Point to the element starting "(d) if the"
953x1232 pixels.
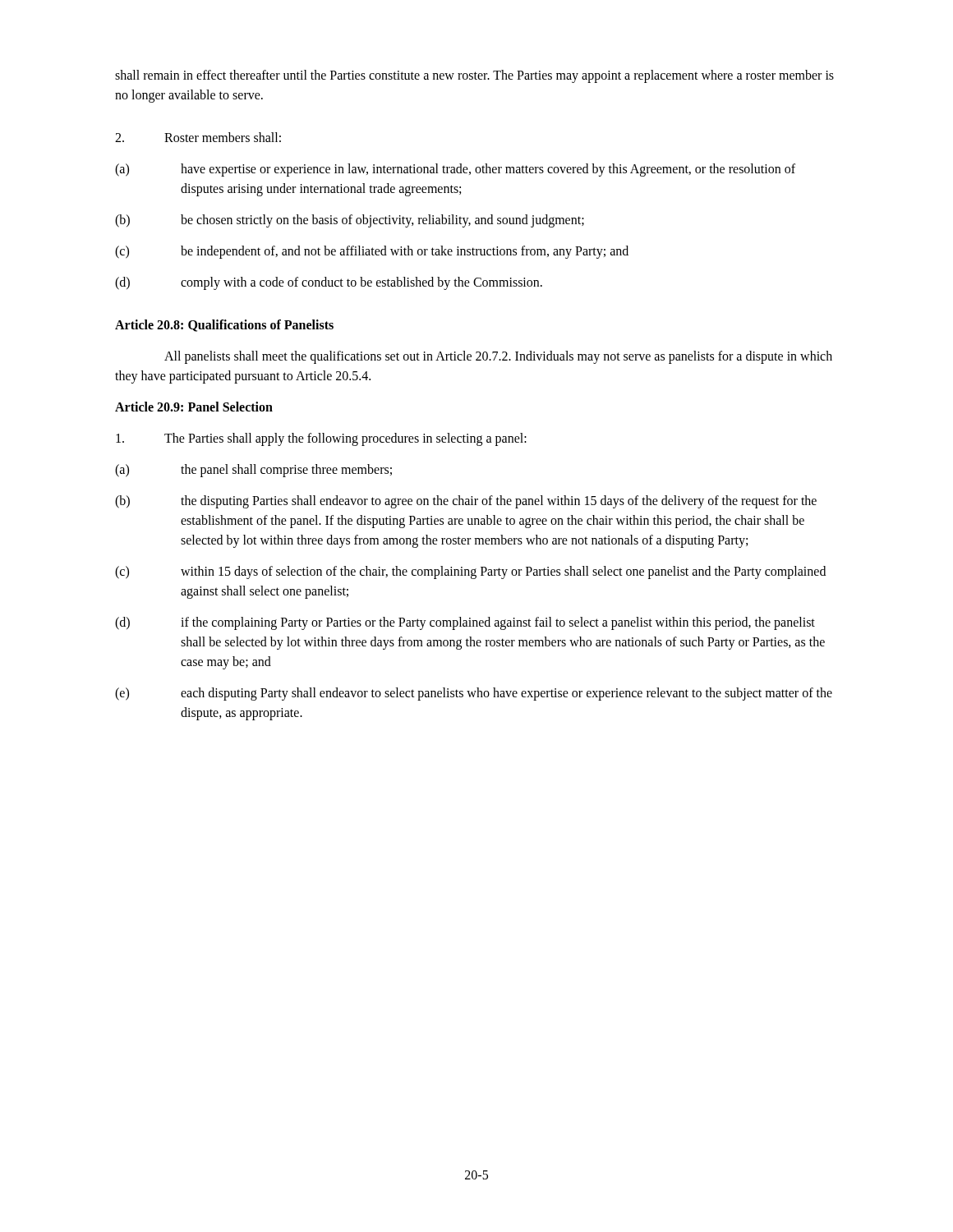pyautogui.click(x=476, y=642)
